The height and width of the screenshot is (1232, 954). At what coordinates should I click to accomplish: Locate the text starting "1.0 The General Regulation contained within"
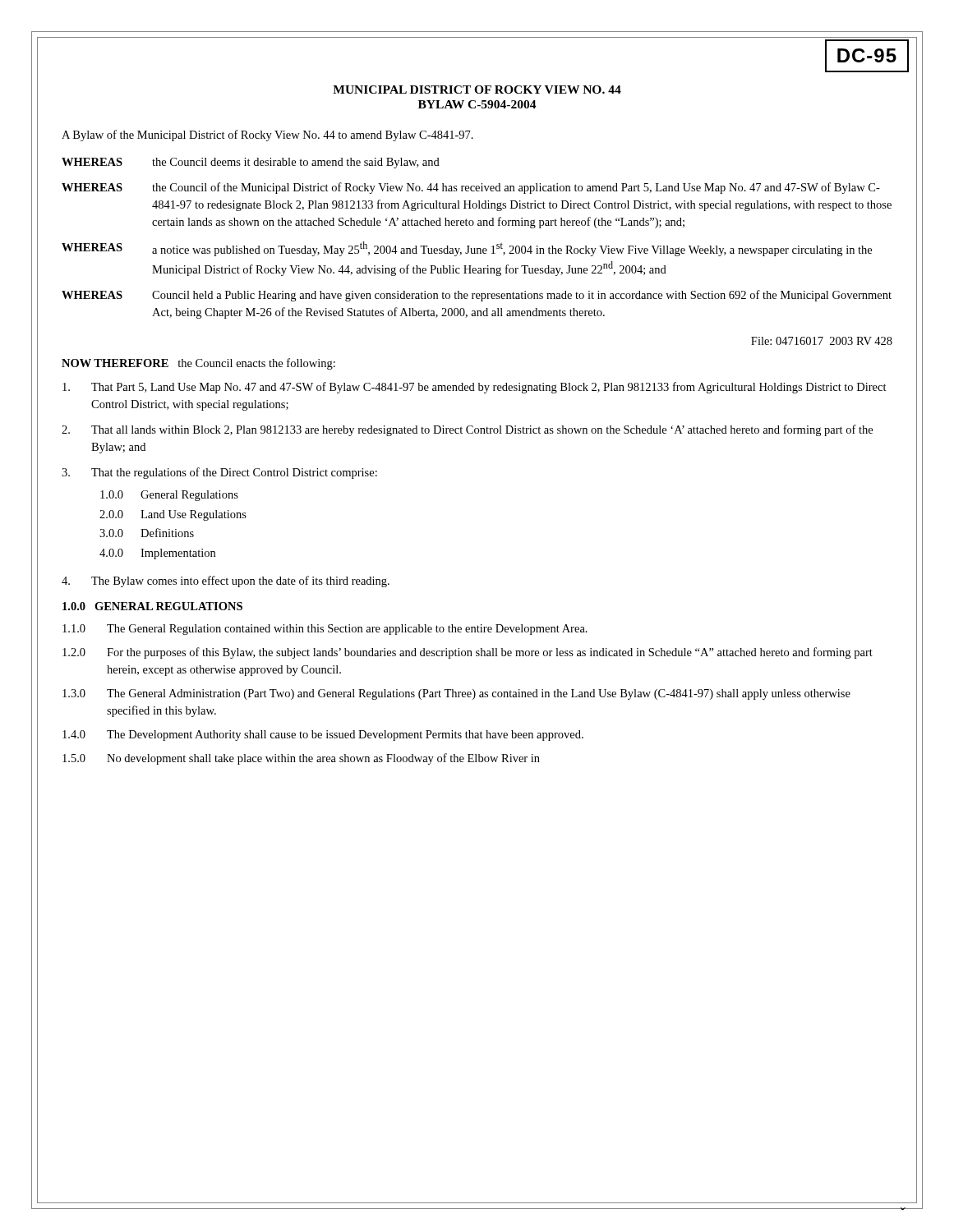click(477, 629)
